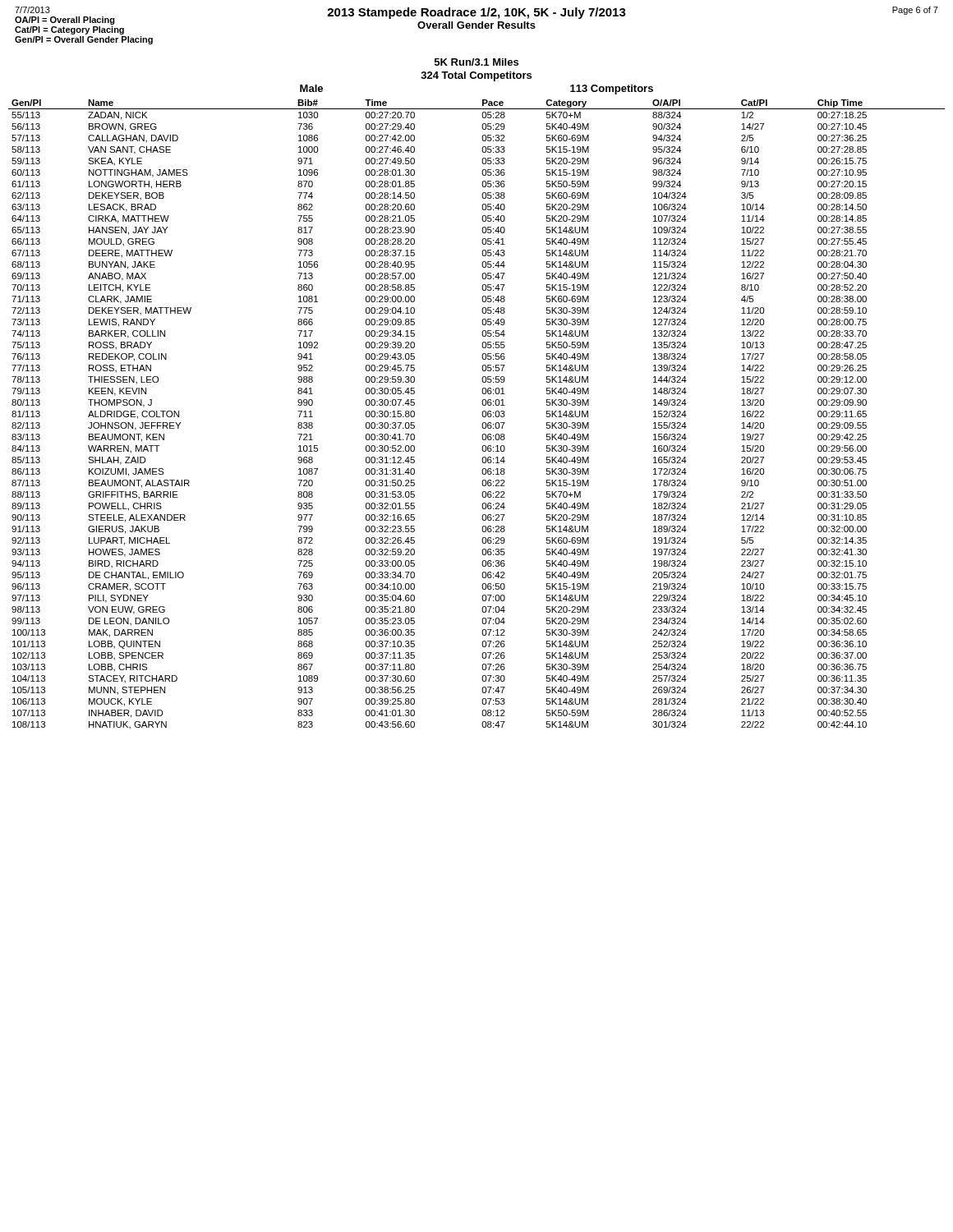Find the table that mentions "LOBB, QUINTEN"

tap(476, 414)
